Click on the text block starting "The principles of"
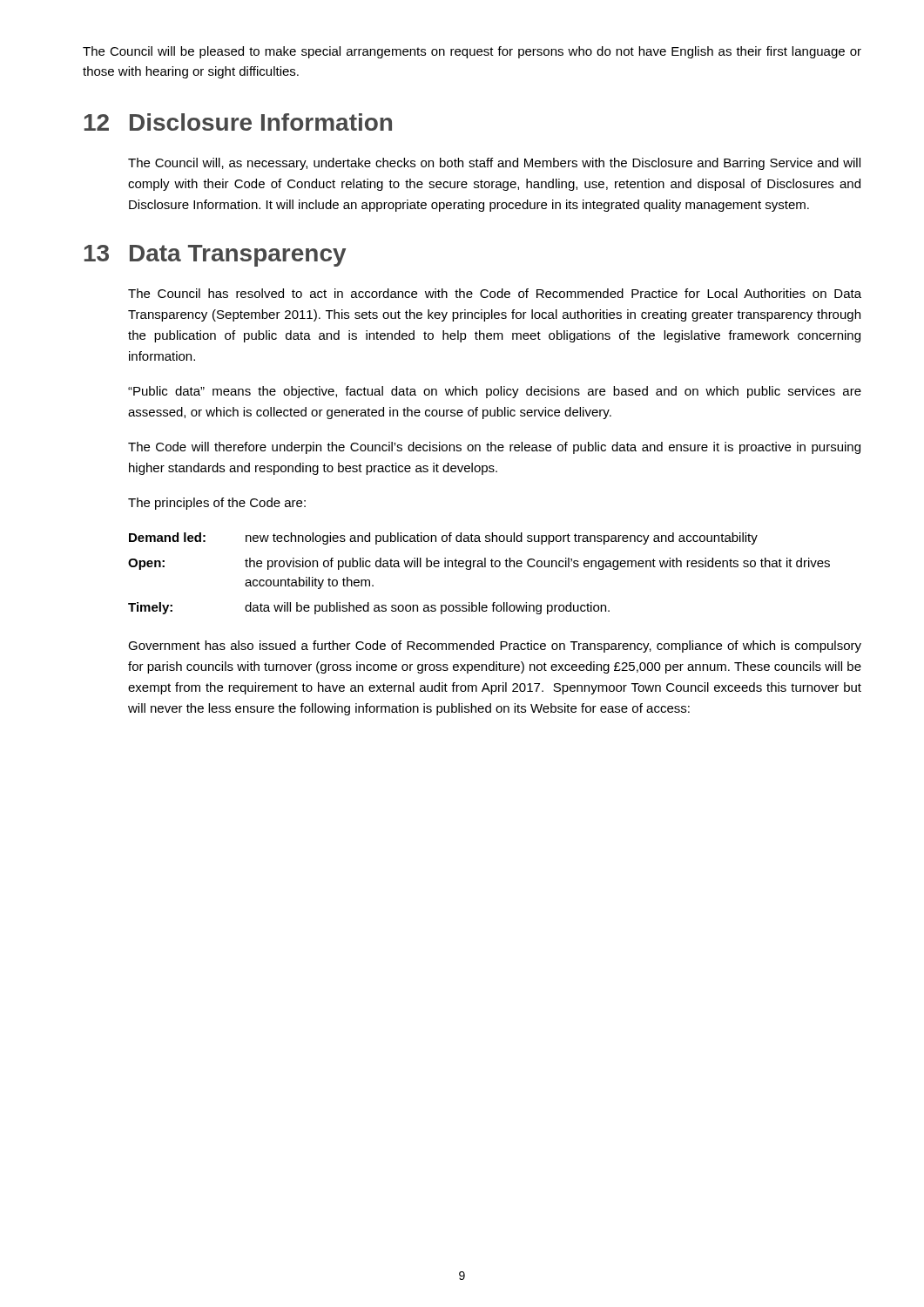 [217, 502]
